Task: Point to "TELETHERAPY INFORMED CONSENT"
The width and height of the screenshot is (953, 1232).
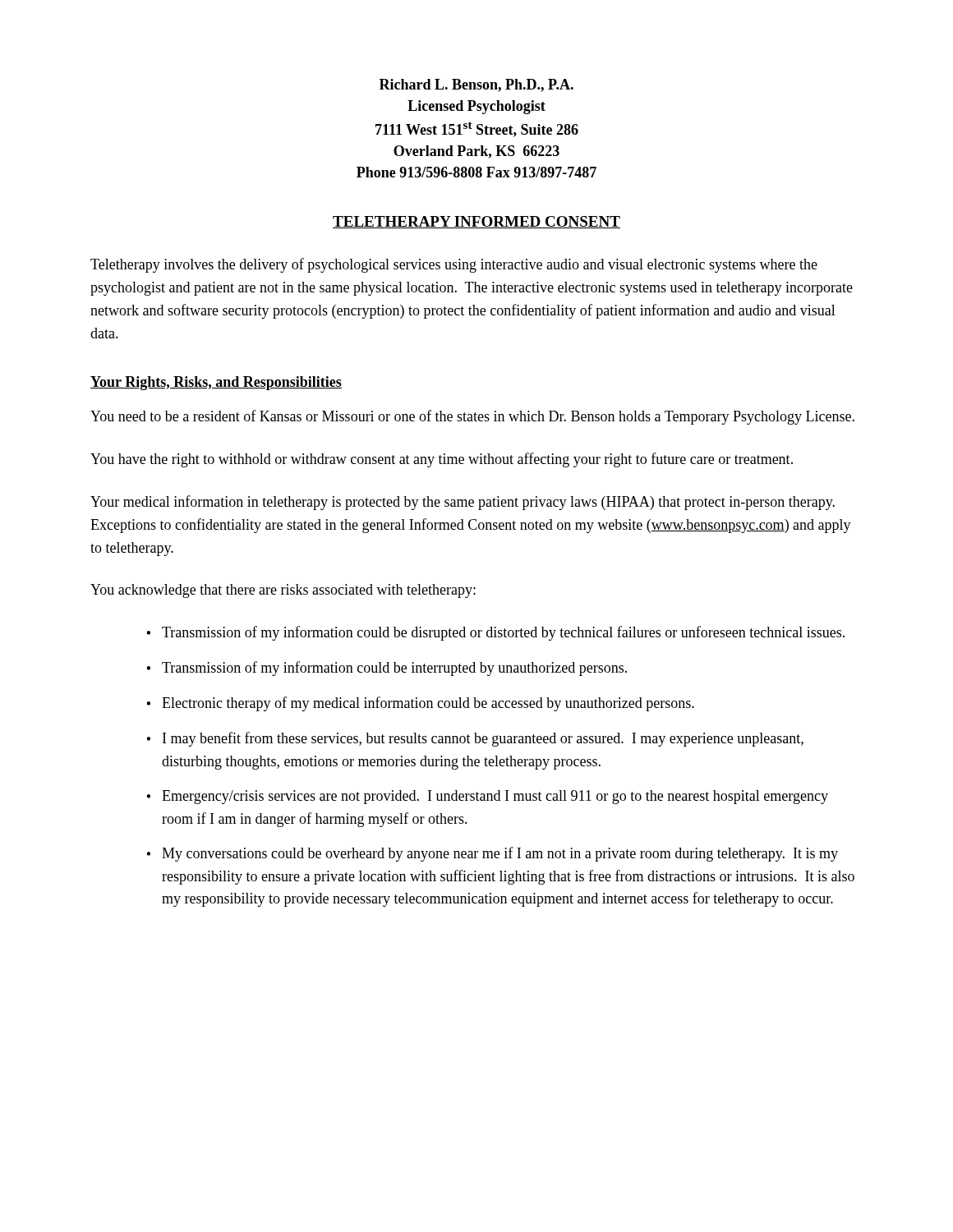Action: [x=476, y=222]
